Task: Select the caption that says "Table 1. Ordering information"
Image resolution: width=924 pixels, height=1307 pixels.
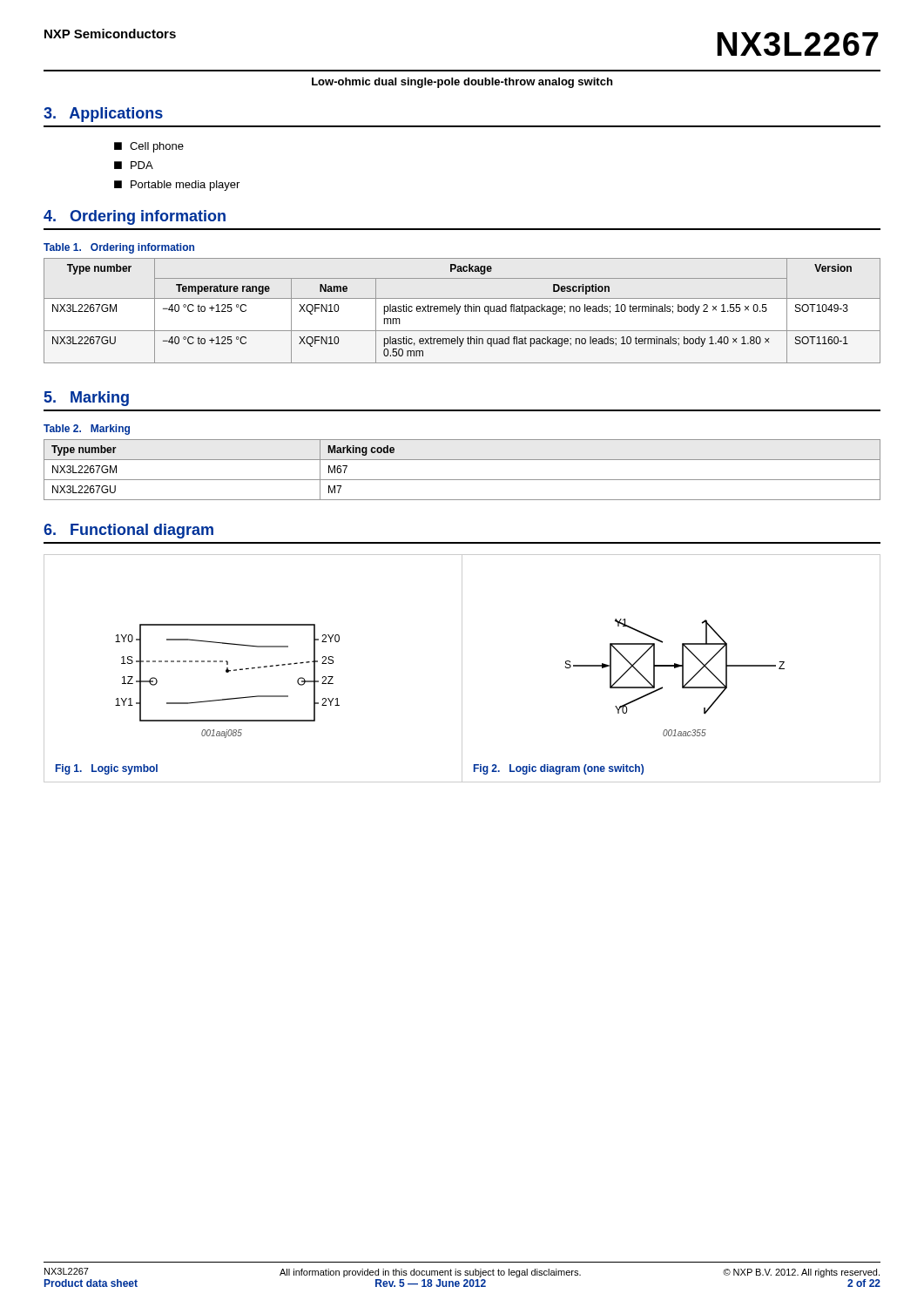Action: 119,247
